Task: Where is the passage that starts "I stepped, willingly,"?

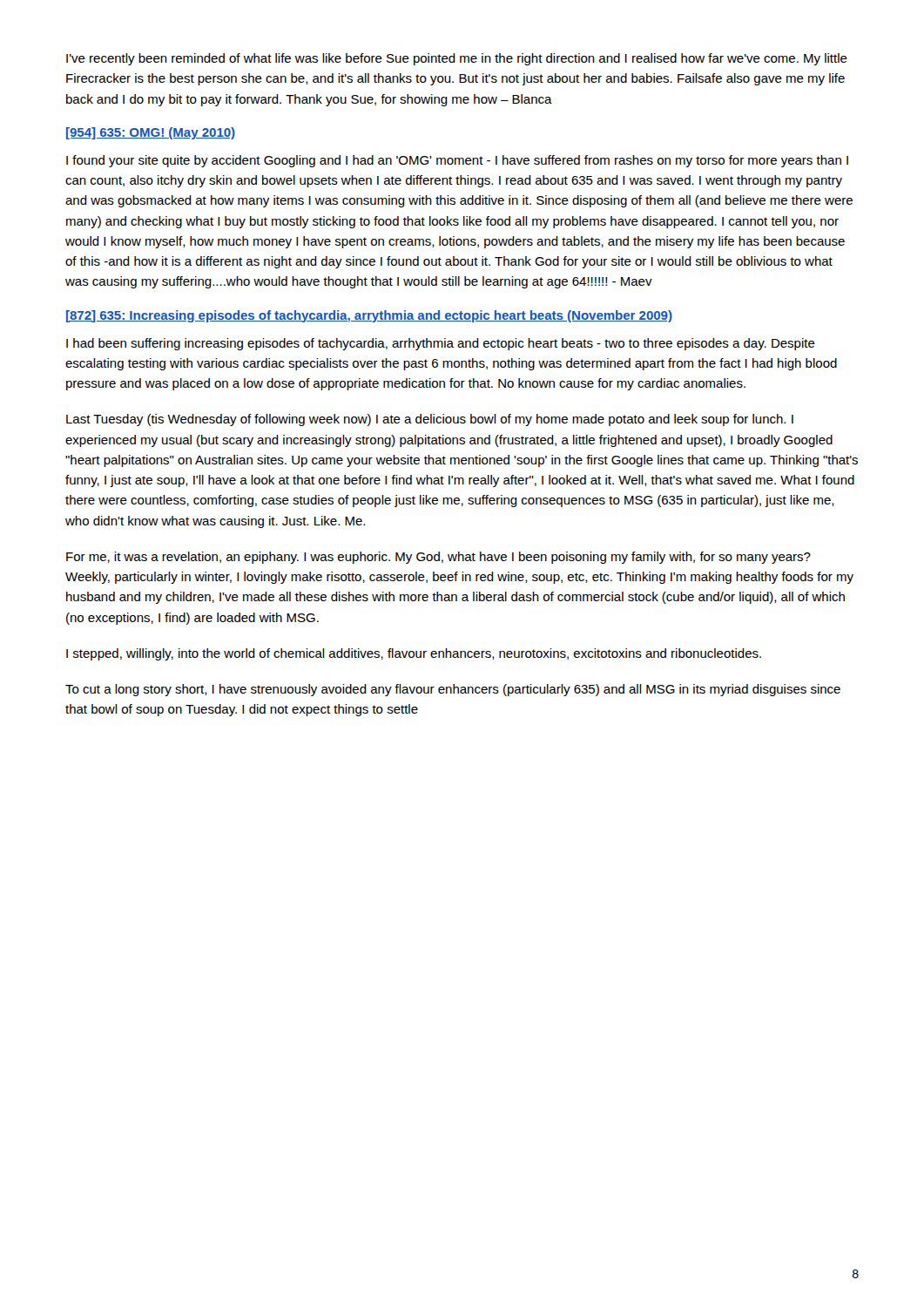Action: 414,653
